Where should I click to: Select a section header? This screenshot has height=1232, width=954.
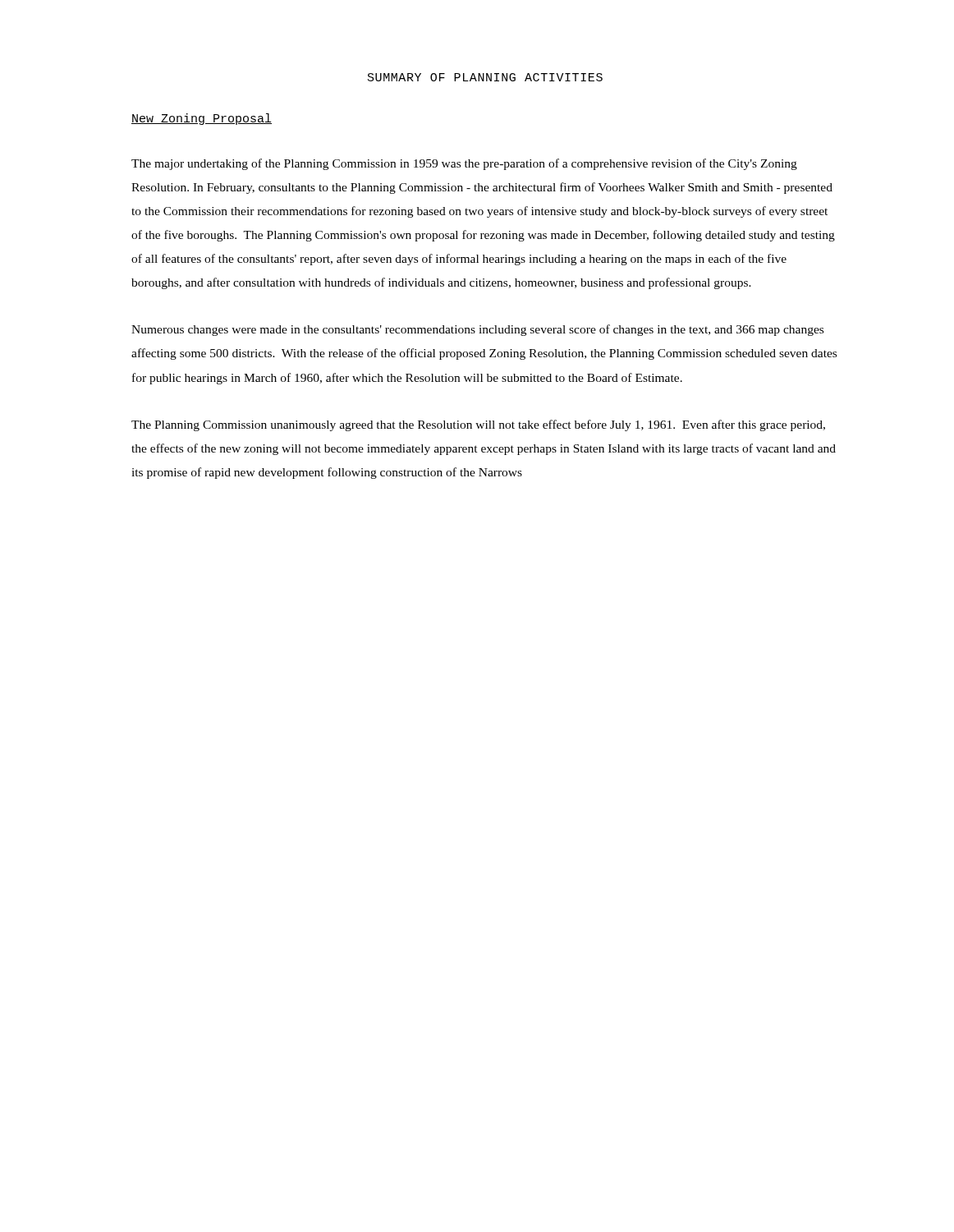click(x=202, y=119)
